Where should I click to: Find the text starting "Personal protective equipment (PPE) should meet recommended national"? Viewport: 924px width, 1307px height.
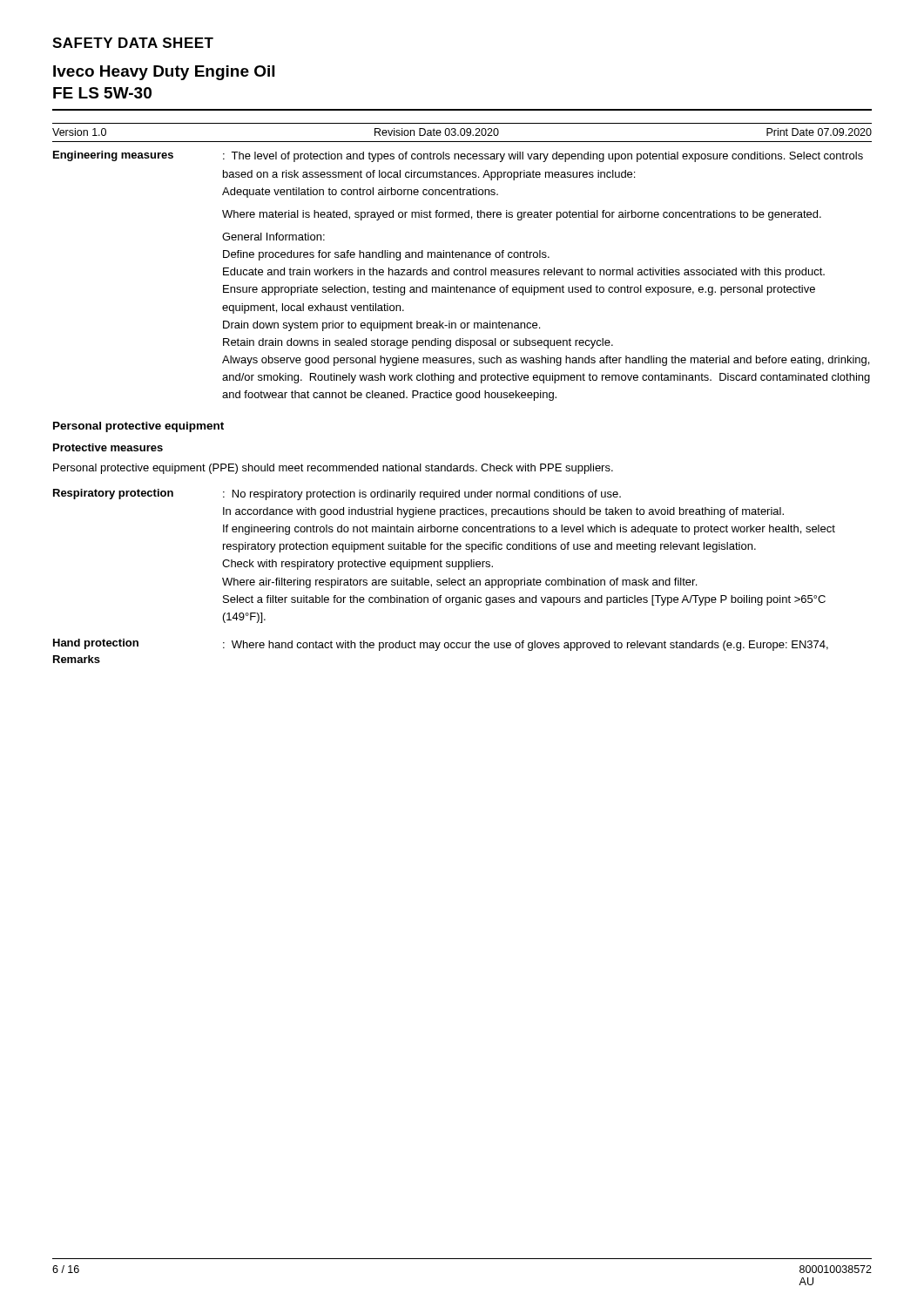[x=333, y=468]
